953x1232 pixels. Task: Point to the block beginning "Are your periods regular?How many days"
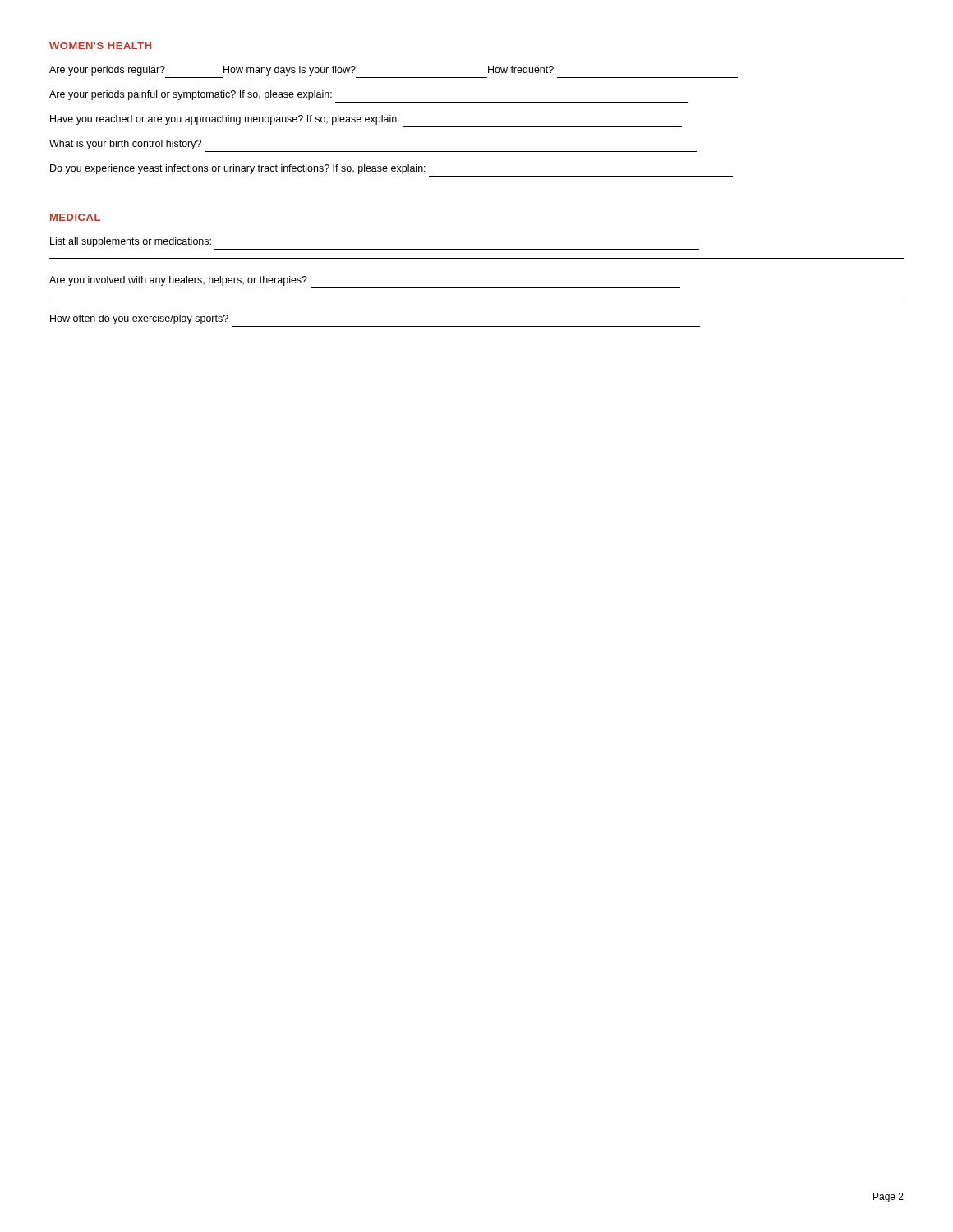[393, 71]
